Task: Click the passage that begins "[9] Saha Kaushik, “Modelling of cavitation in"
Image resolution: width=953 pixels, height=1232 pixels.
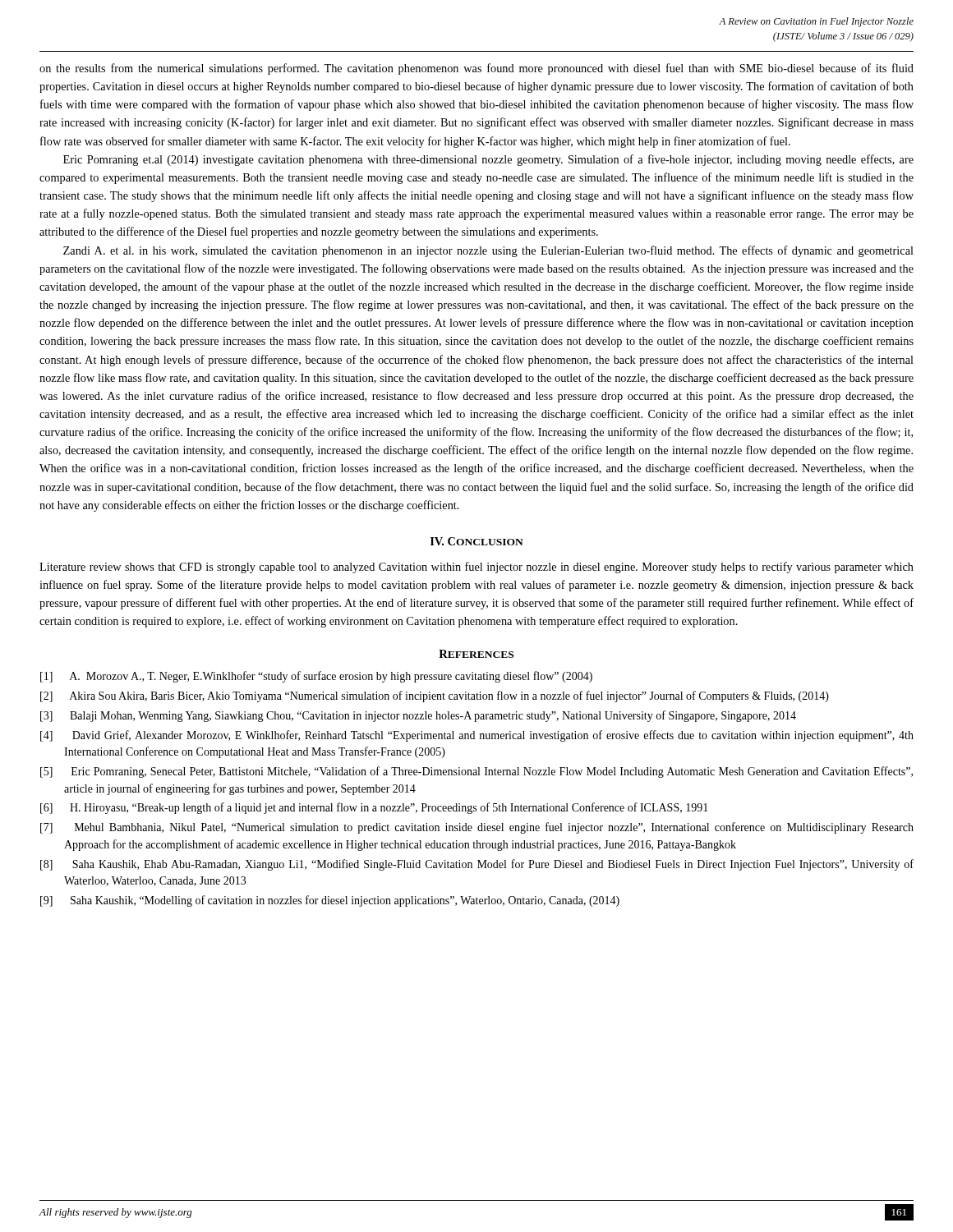Action: (x=476, y=901)
